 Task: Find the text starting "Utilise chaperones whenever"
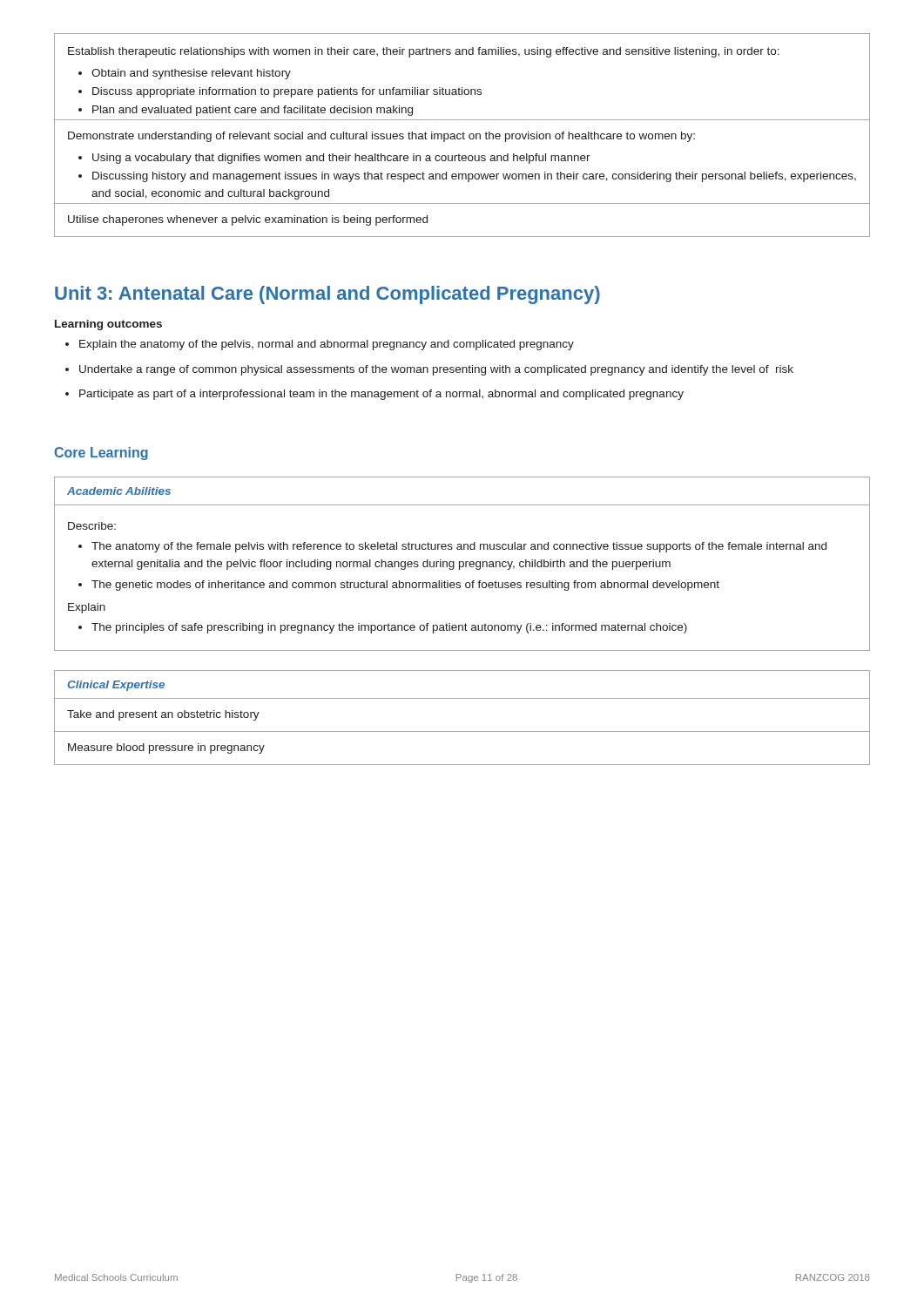(x=248, y=219)
